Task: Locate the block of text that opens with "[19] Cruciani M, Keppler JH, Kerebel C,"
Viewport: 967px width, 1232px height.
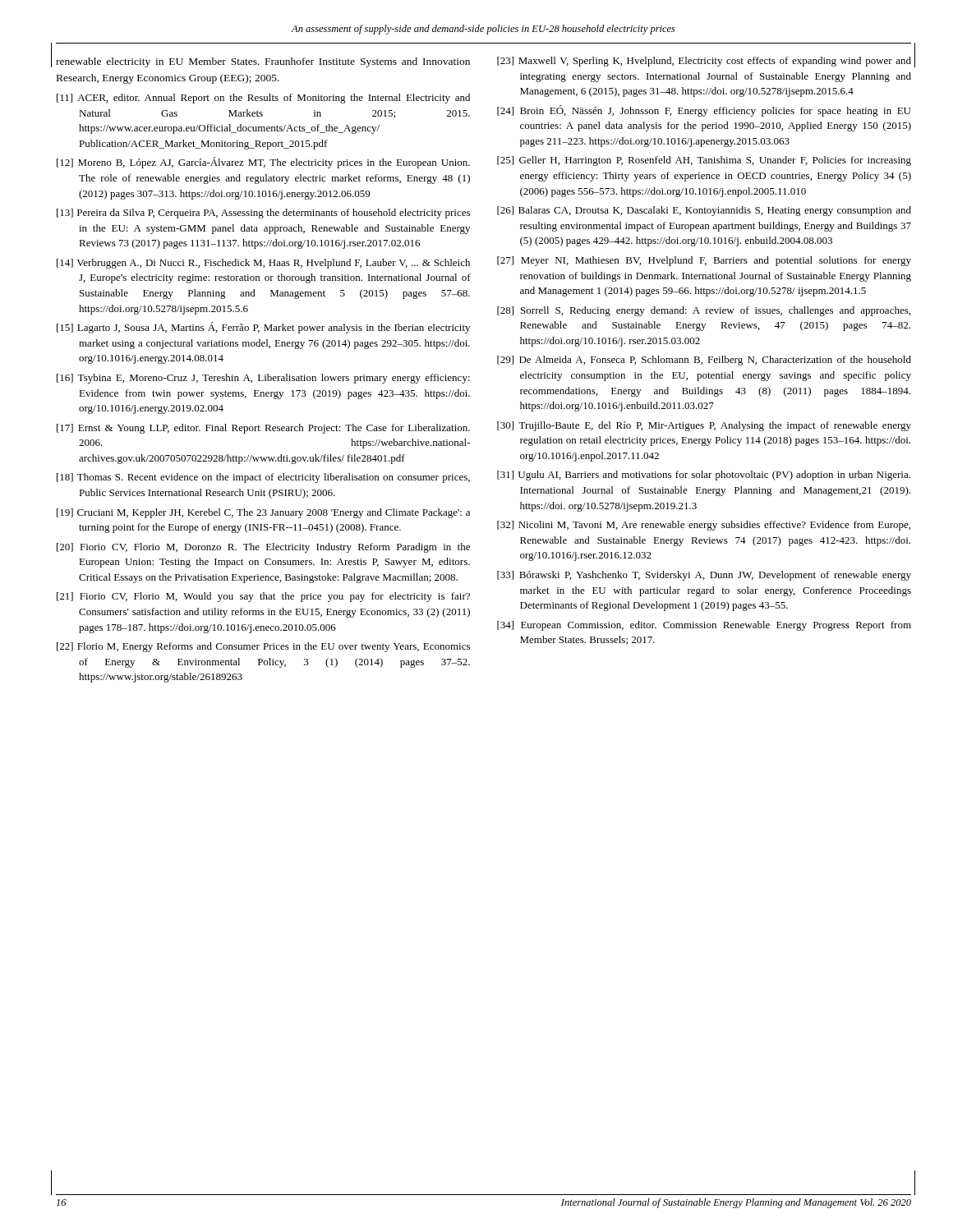Action: 263,519
